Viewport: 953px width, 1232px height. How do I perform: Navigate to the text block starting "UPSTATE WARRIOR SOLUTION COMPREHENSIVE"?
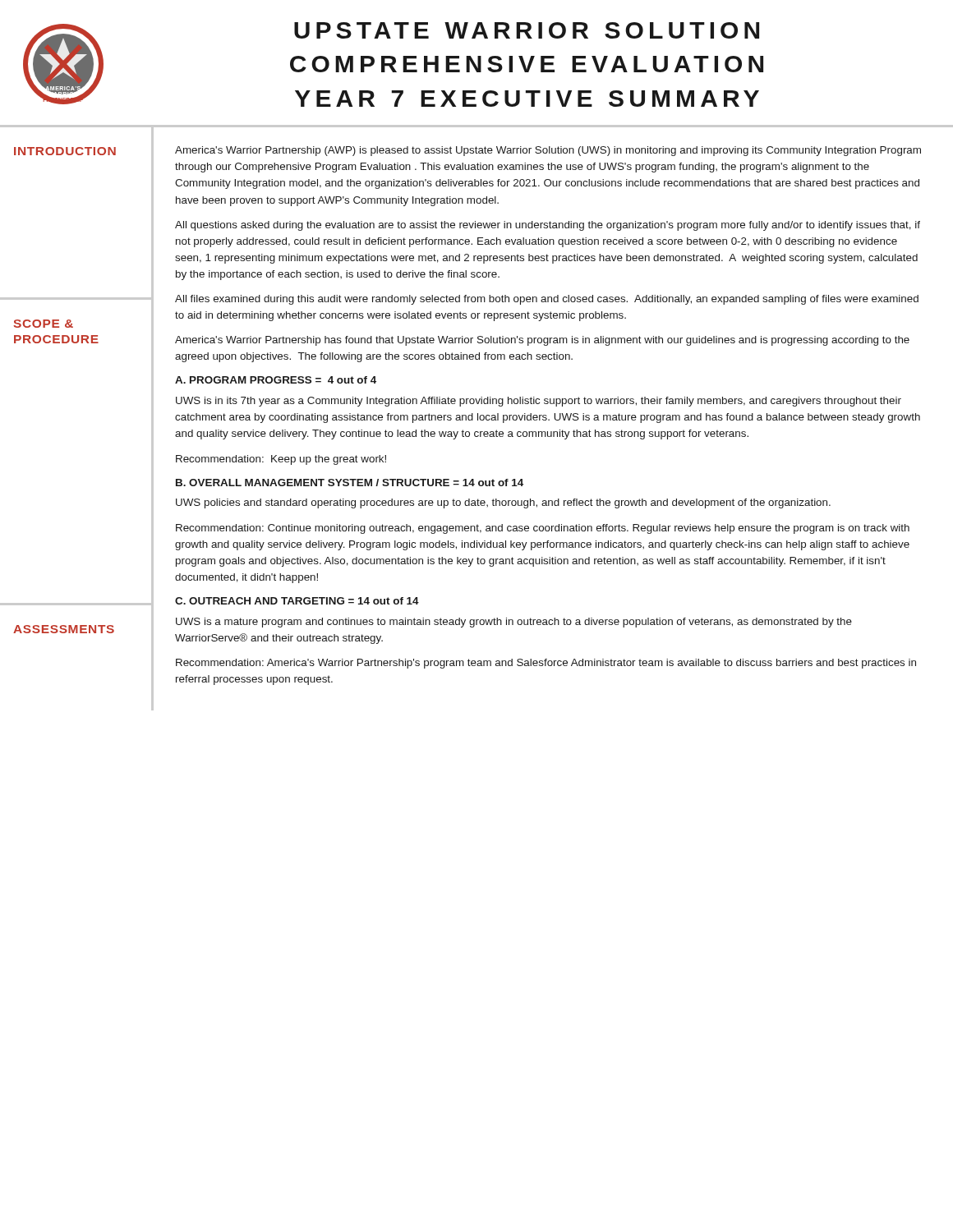pos(529,64)
